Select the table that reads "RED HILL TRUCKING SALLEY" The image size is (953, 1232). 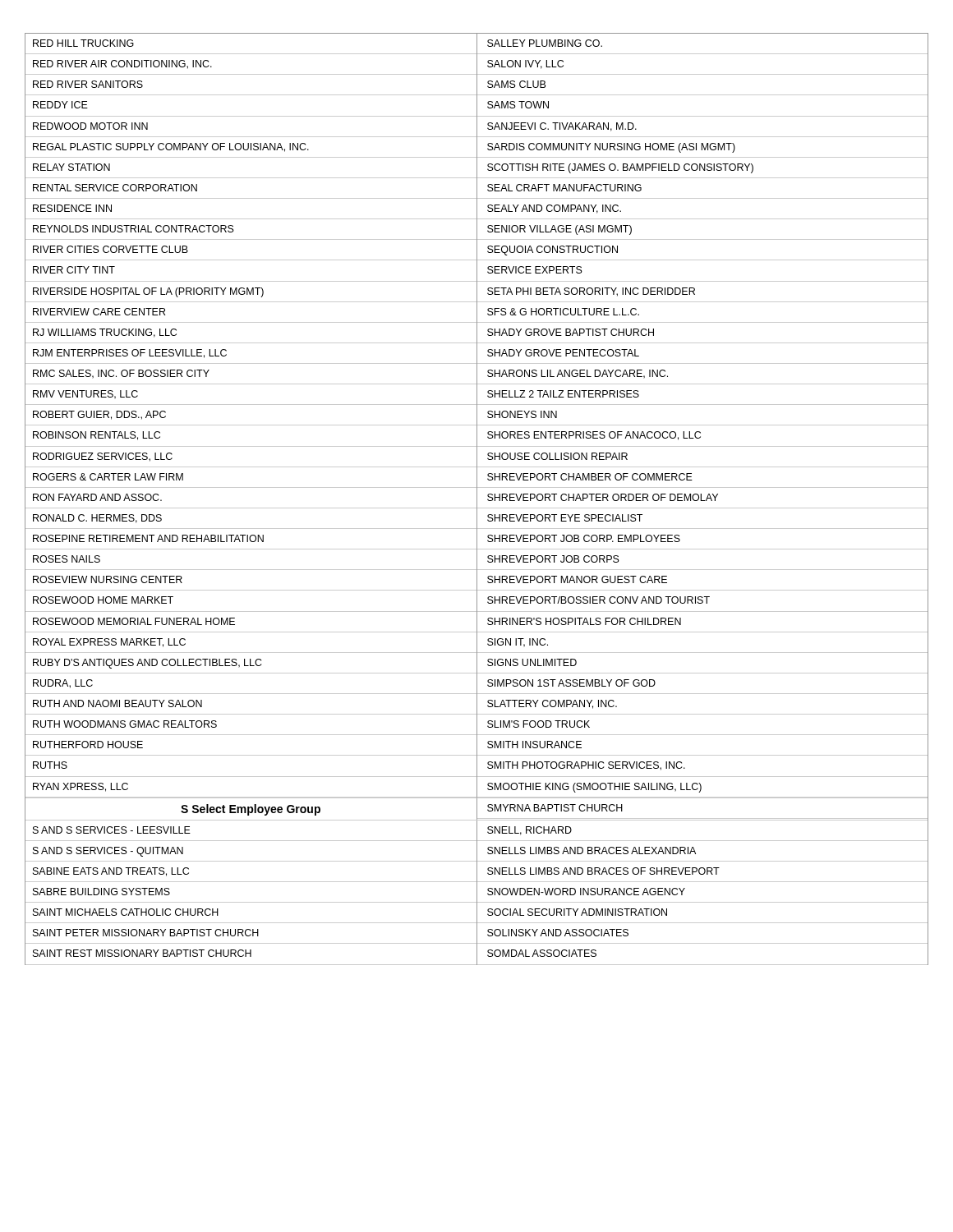coord(476,499)
